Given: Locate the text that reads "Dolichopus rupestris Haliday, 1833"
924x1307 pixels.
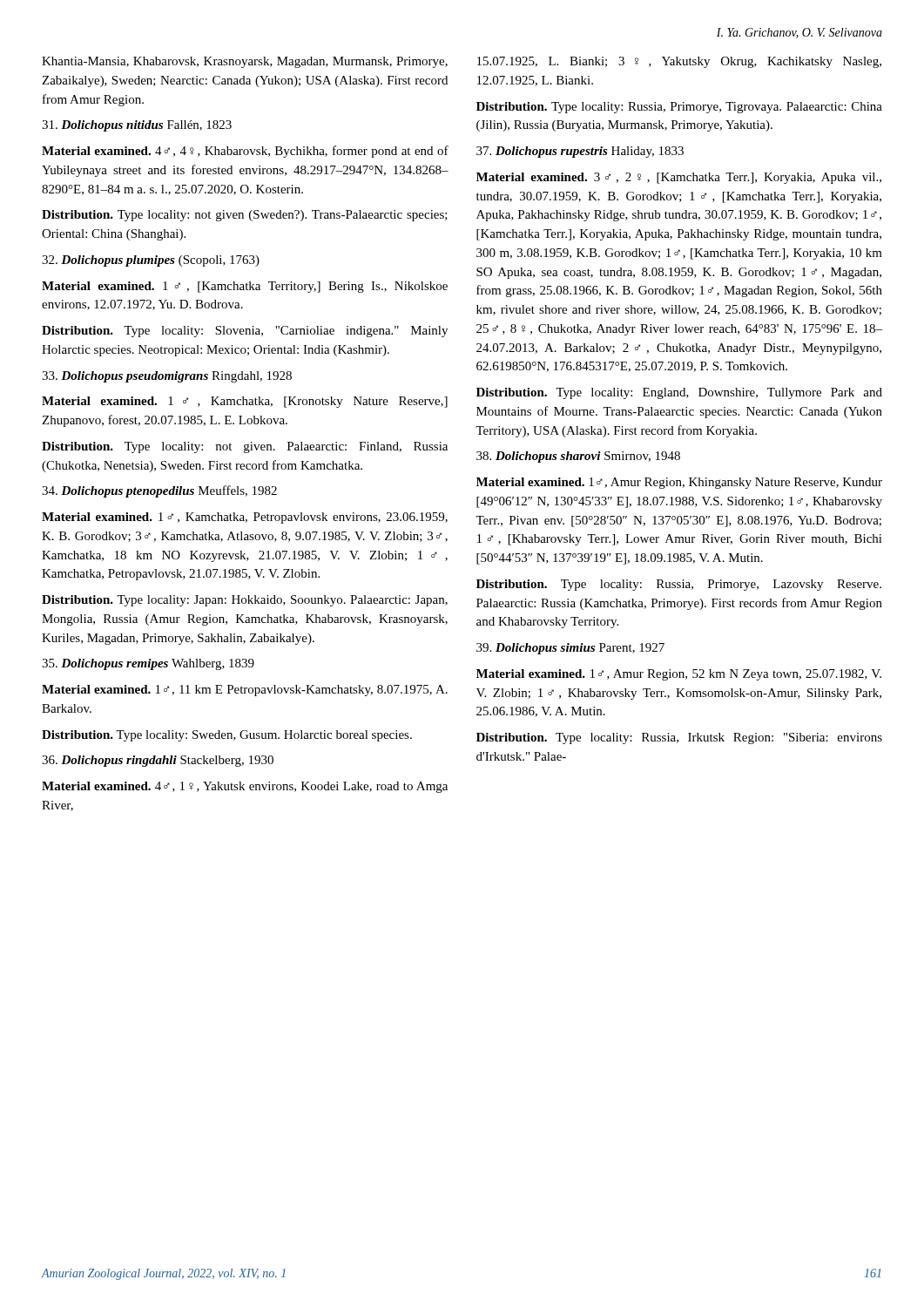Looking at the screenshot, I should pos(679,152).
